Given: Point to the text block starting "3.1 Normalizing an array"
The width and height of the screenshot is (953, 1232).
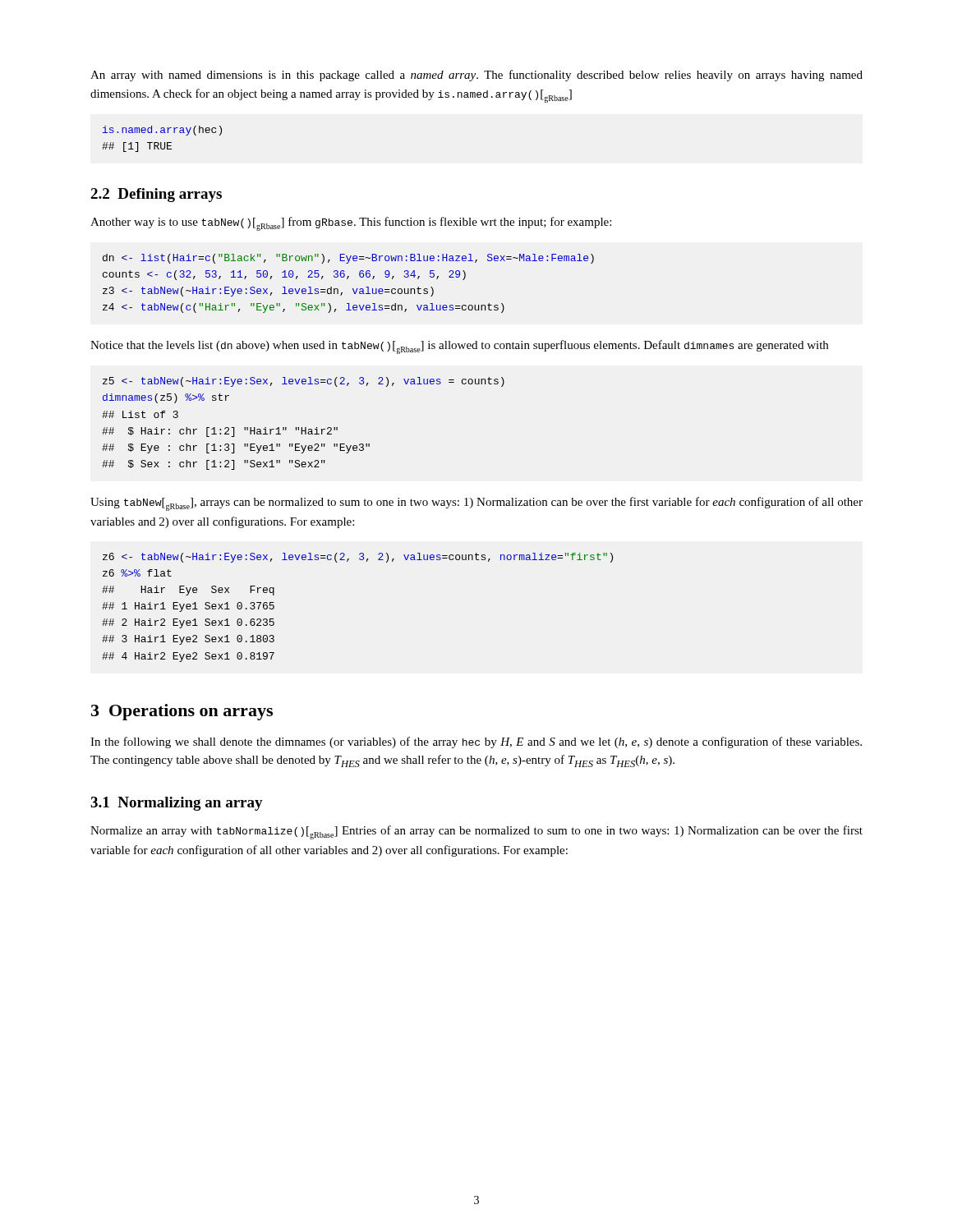Looking at the screenshot, I should point(177,804).
